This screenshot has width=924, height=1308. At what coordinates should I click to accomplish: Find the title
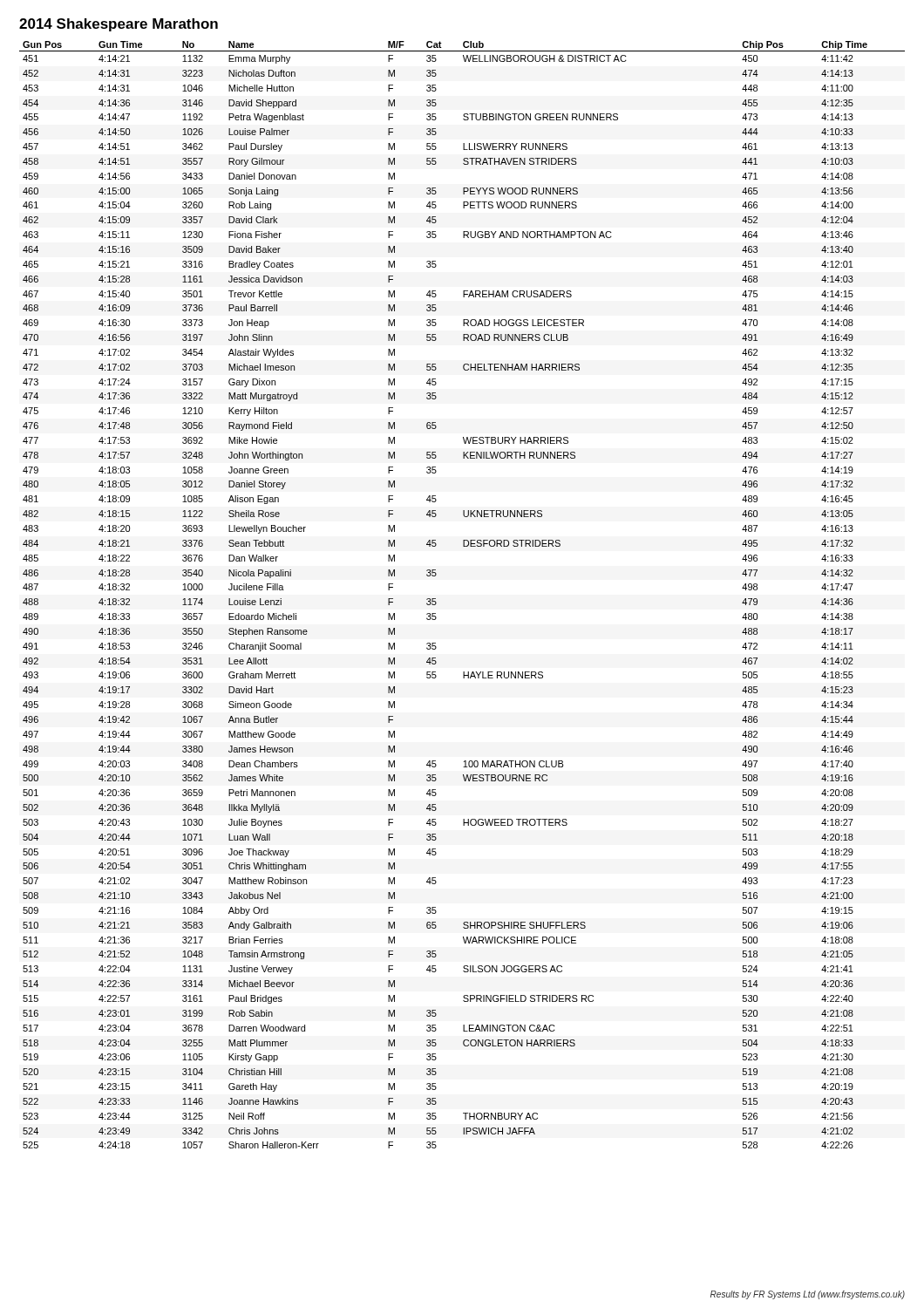tap(462, 24)
